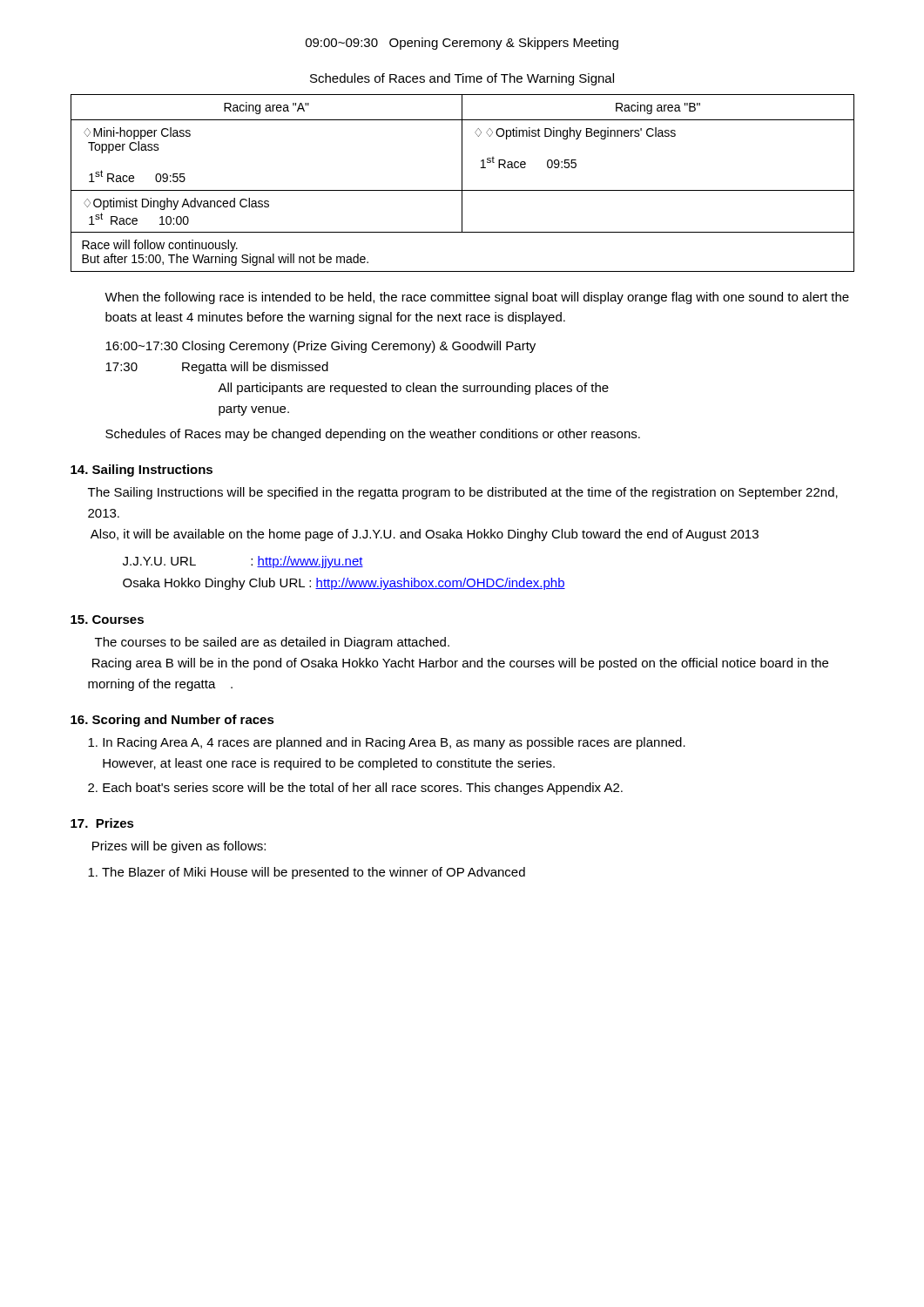This screenshot has width=924, height=1307.
Task: Point to the passage starting "2. Each boat's series score"
Action: (356, 787)
